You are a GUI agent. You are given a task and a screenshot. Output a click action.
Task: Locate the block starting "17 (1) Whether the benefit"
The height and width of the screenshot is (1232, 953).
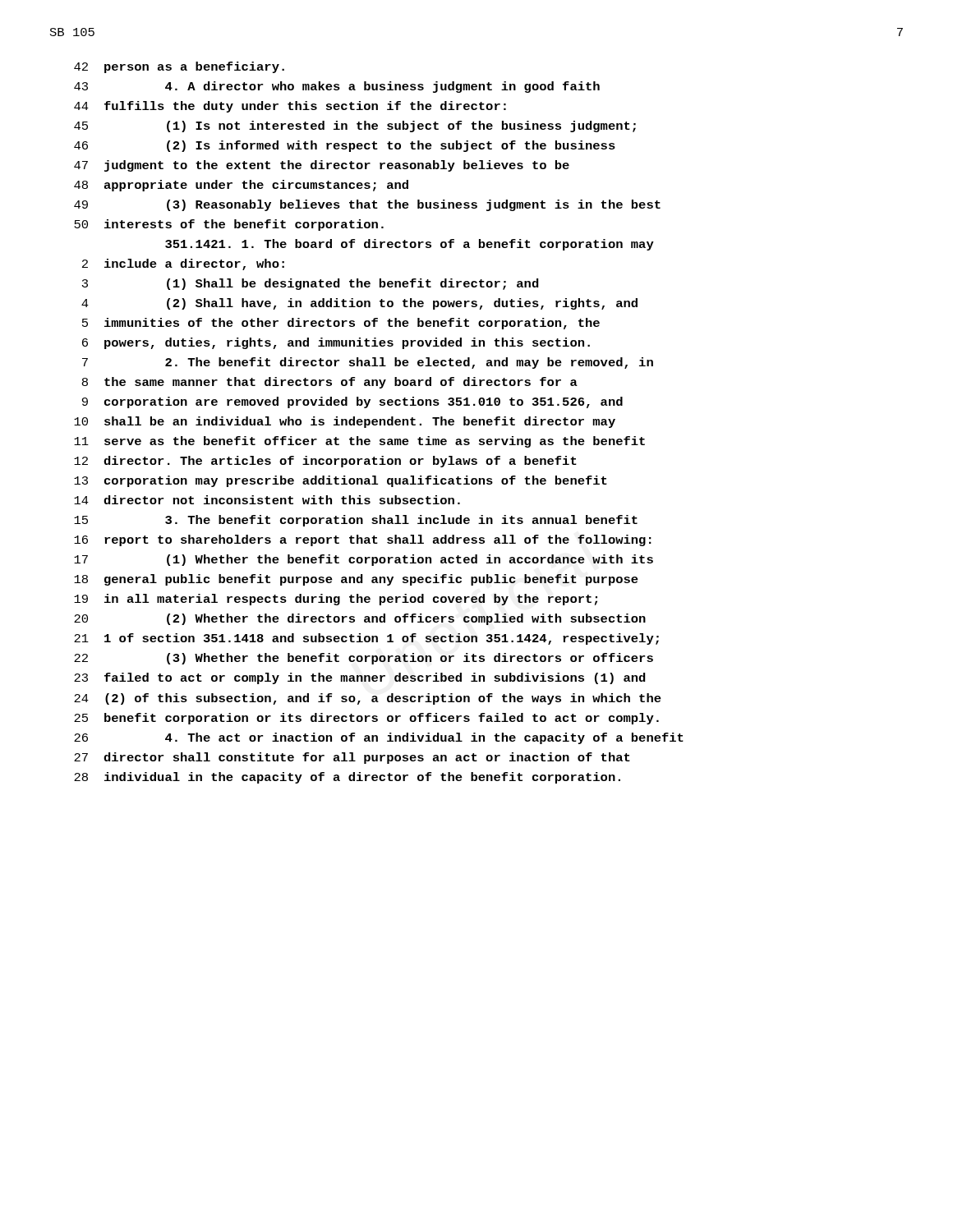pyautogui.click(x=352, y=560)
